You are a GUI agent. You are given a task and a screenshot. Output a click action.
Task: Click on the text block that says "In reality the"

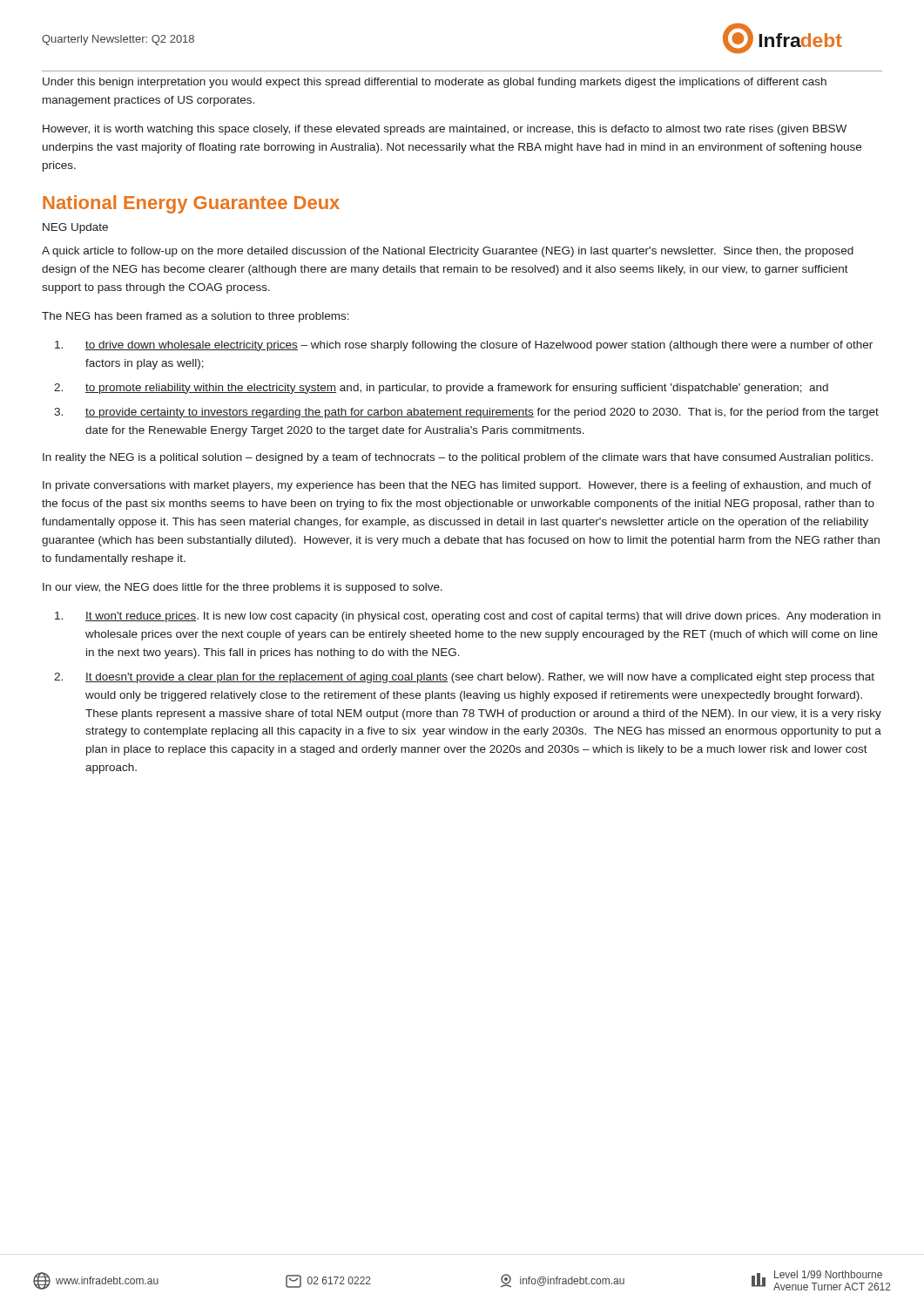(x=458, y=457)
